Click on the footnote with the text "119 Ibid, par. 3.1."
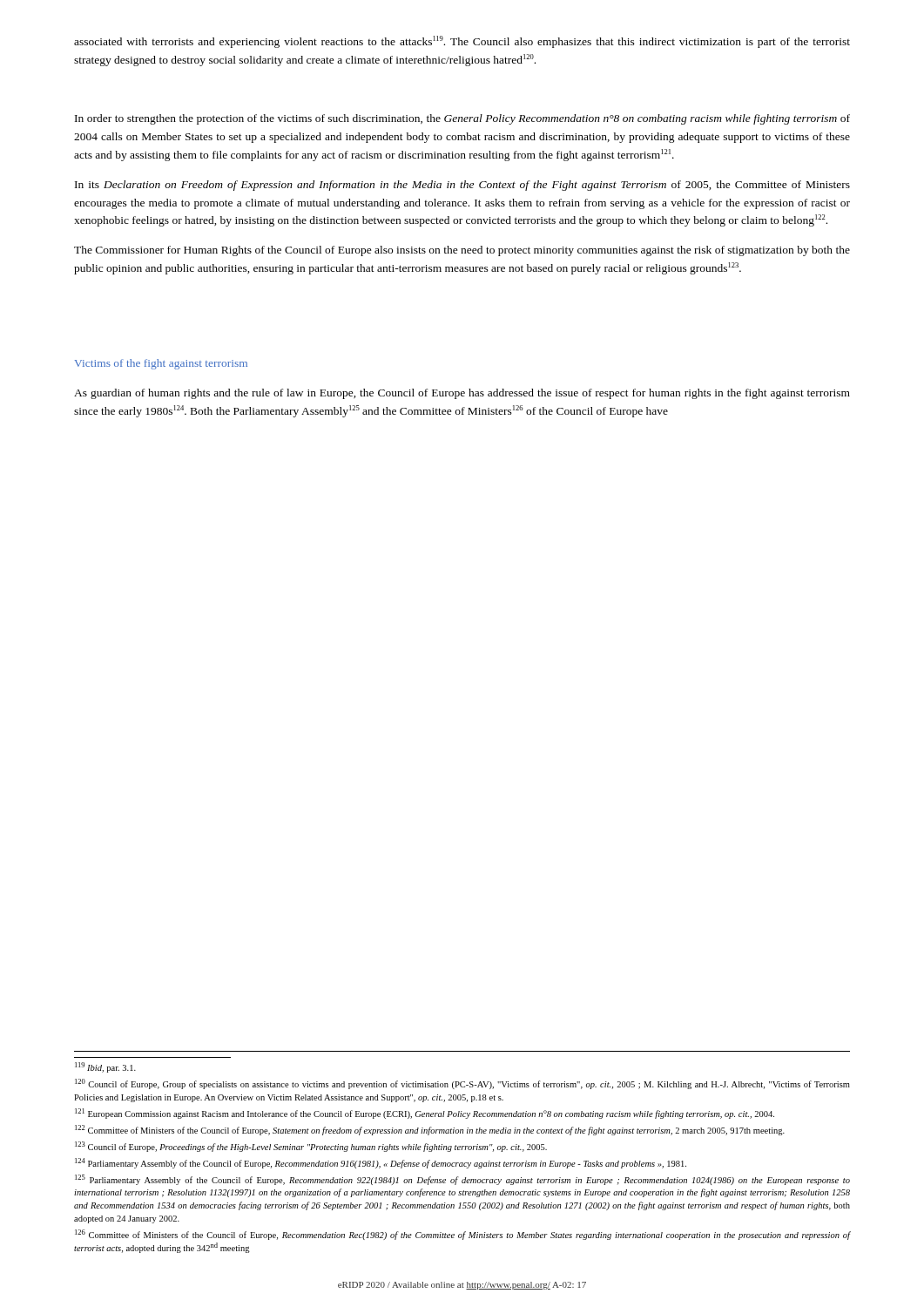Image resolution: width=924 pixels, height=1307 pixels. (x=105, y=1068)
